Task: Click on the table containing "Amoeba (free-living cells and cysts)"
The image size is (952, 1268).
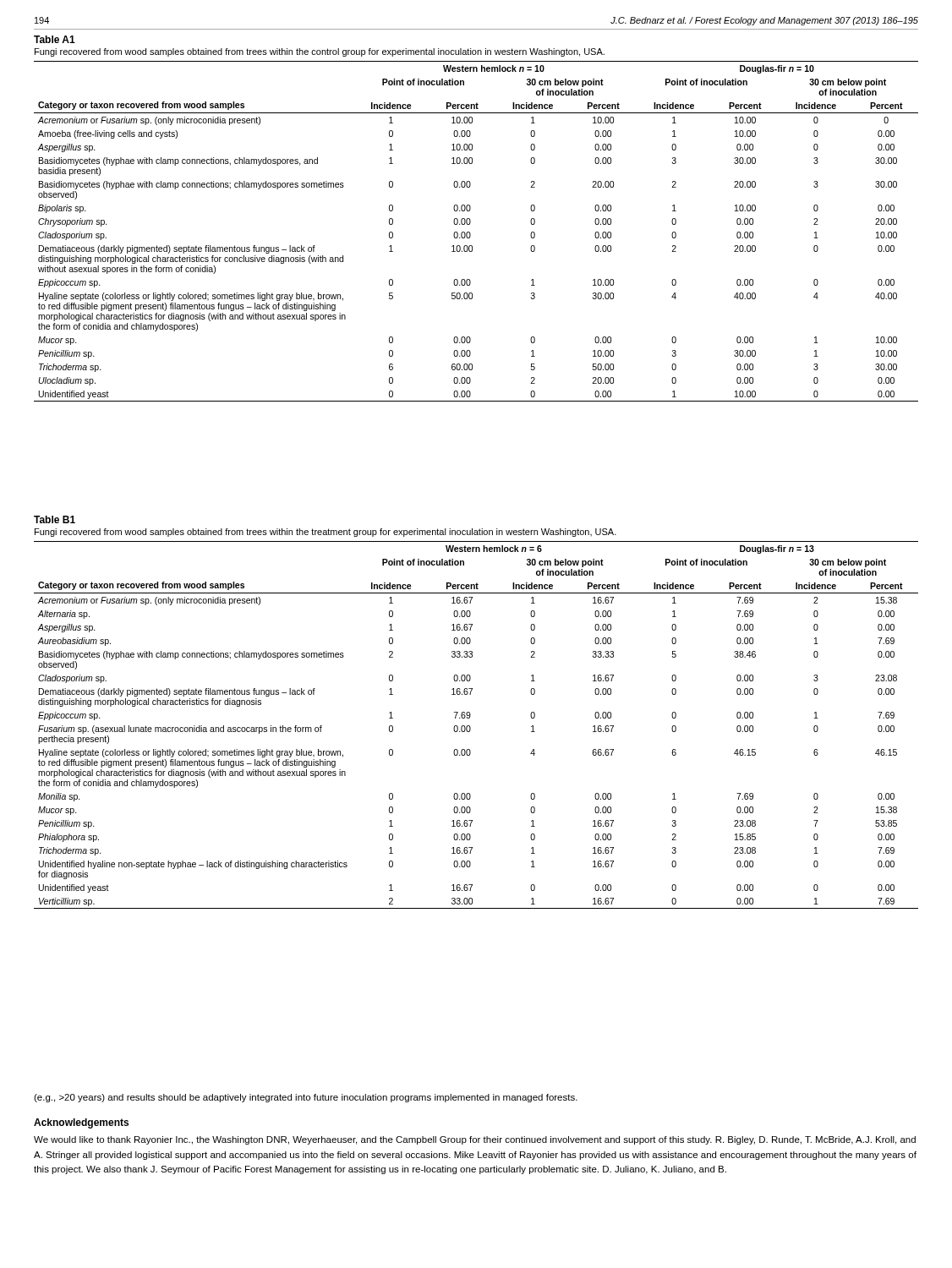Action: [476, 231]
